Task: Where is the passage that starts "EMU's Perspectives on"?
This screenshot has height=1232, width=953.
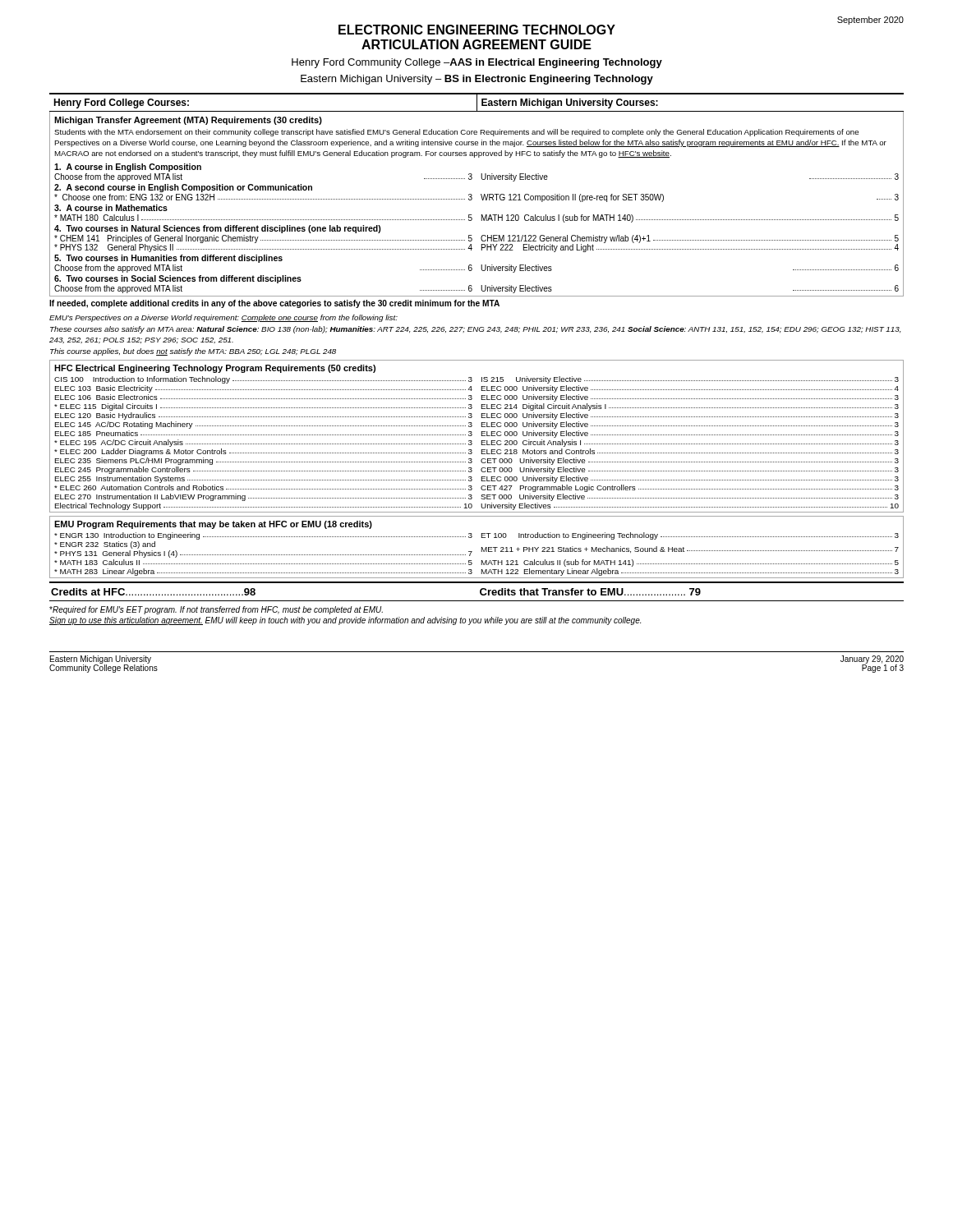Action: (475, 334)
